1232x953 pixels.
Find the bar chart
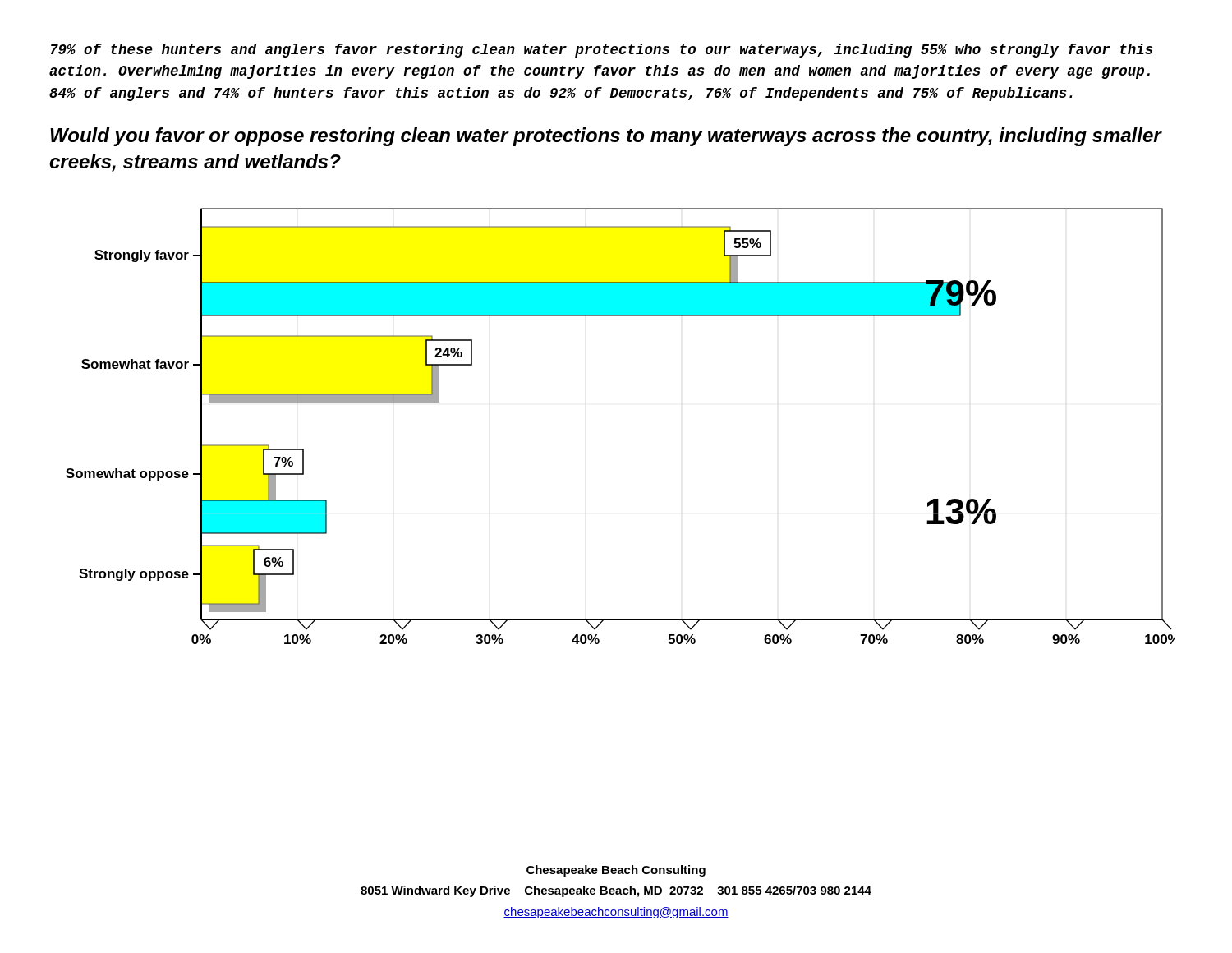tap(616, 444)
